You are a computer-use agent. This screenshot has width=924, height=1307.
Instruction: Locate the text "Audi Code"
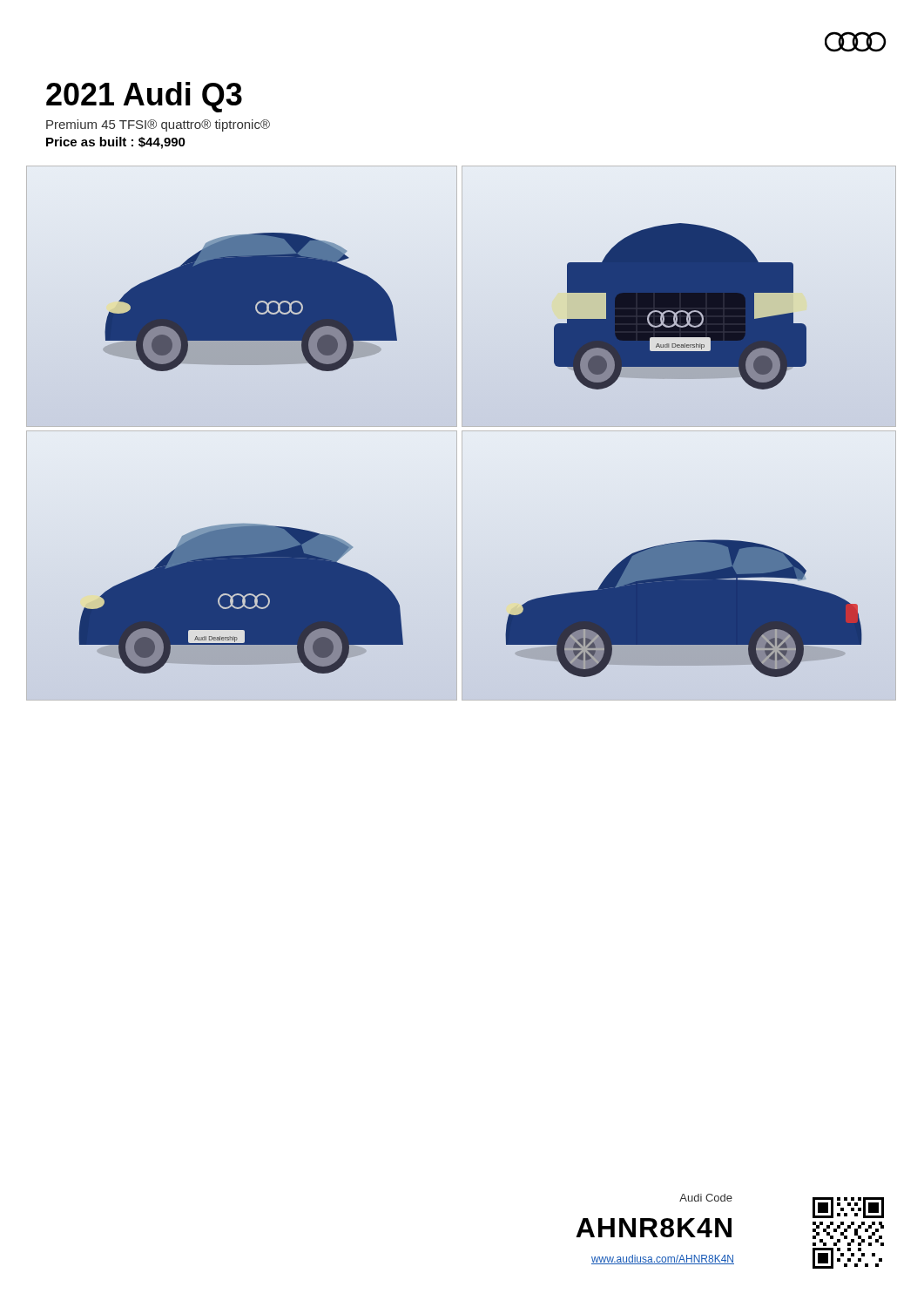click(706, 1198)
